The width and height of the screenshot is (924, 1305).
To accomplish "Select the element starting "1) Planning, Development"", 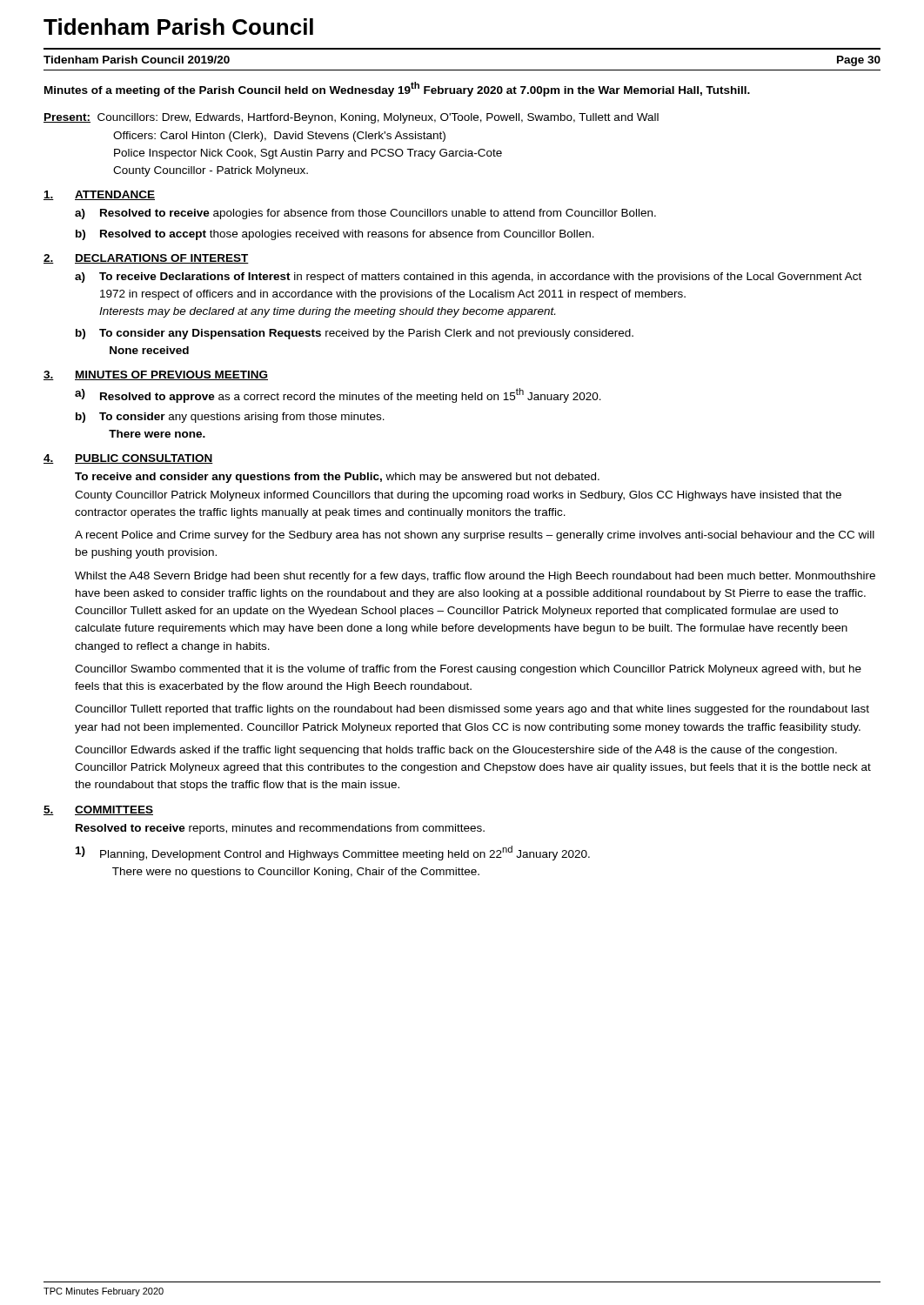I will tap(478, 861).
